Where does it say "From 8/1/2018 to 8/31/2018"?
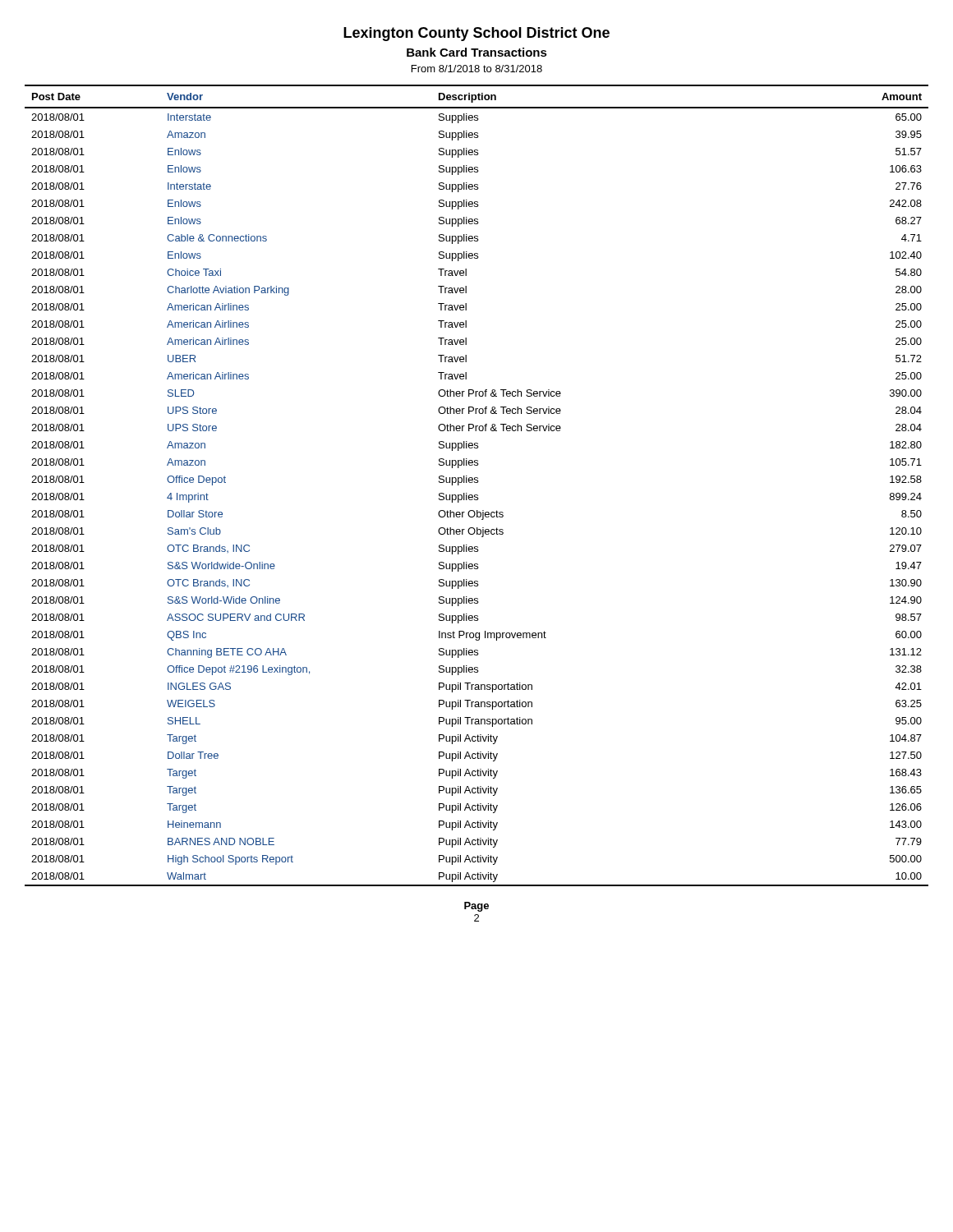This screenshot has width=953, height=1232. [476, 69]
